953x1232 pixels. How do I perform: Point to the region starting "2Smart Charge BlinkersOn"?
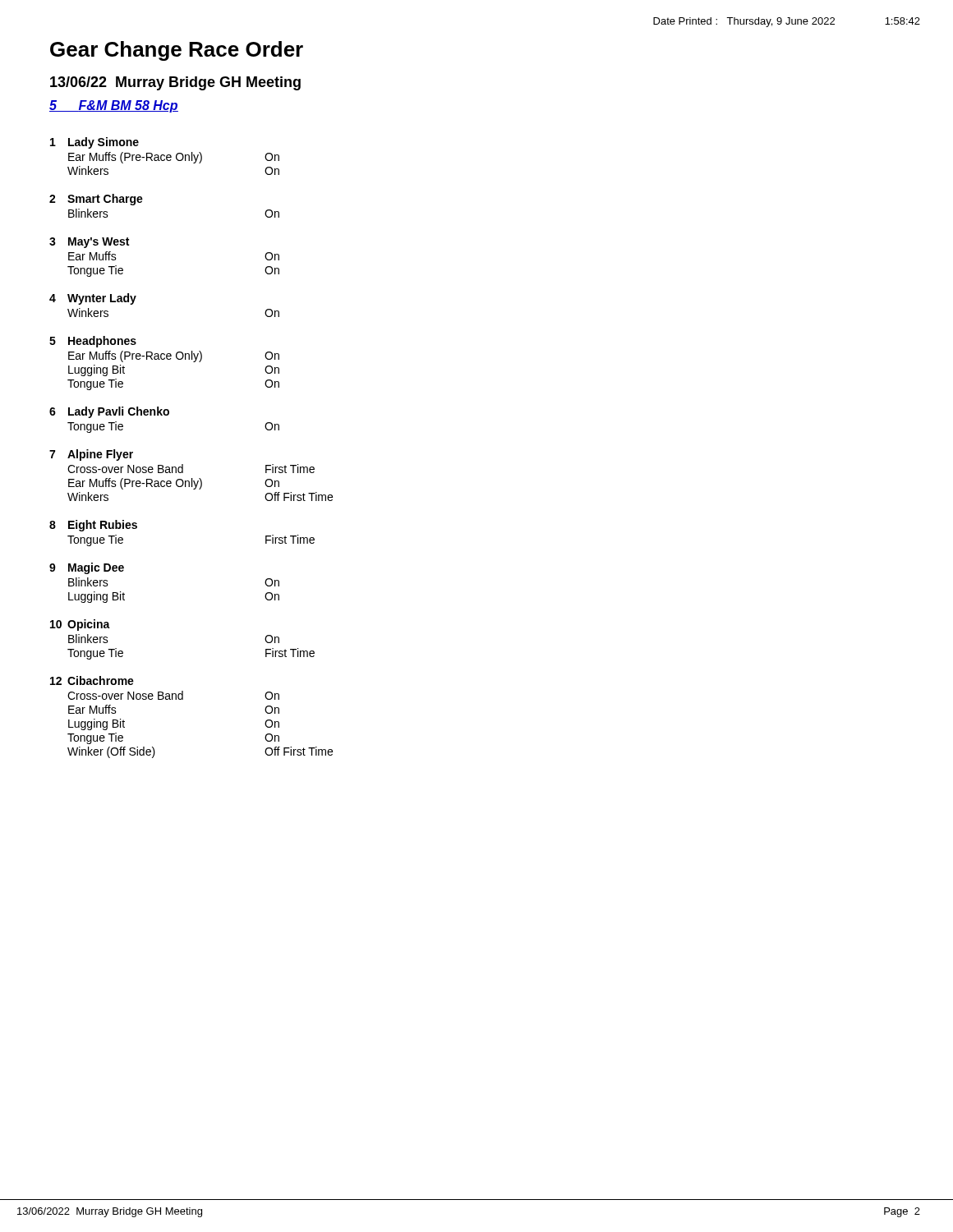click(x=96, y=200)
